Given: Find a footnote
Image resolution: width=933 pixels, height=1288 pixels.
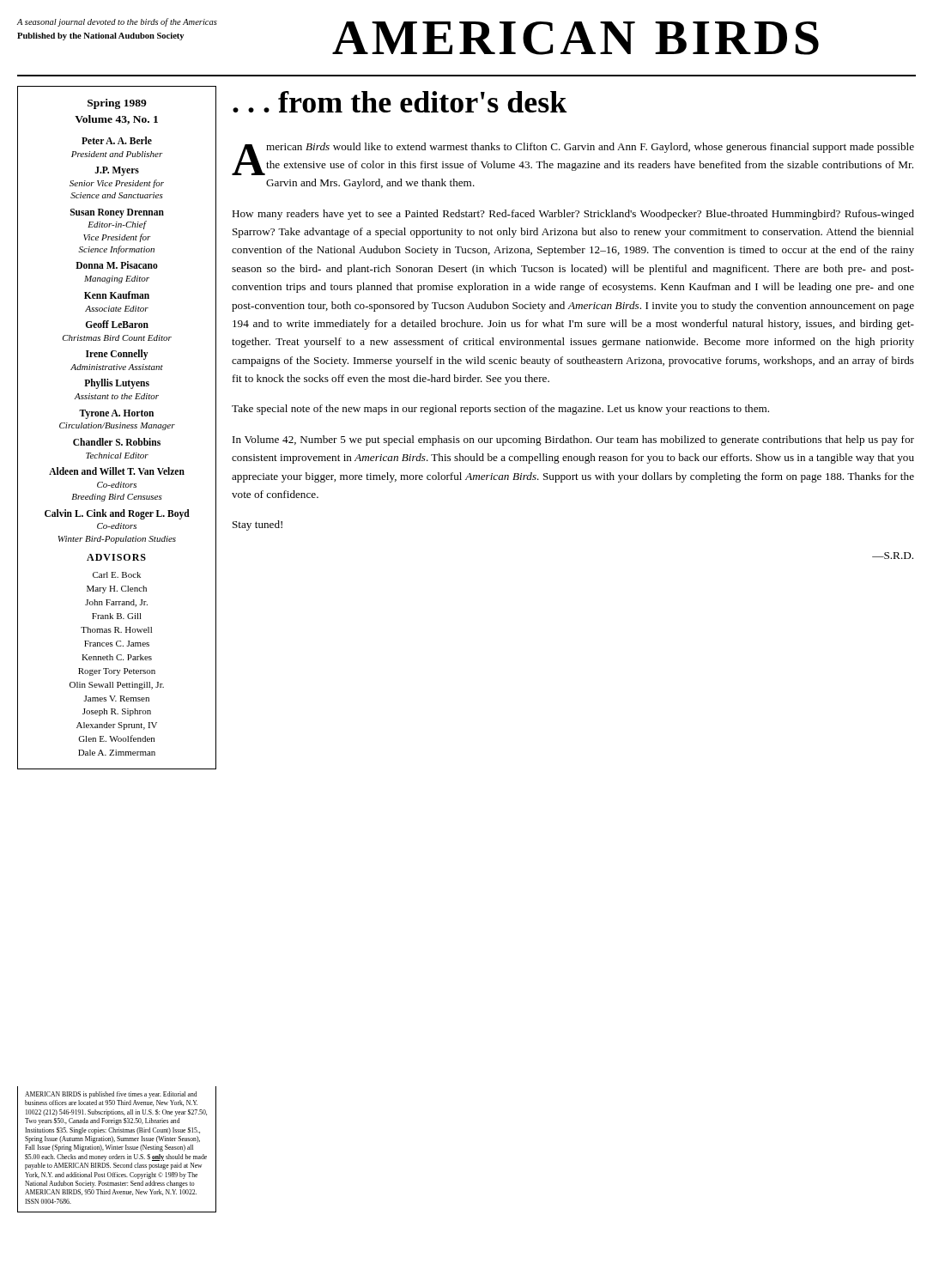Looking at the screenshot, I should [x=116, y=1148].
